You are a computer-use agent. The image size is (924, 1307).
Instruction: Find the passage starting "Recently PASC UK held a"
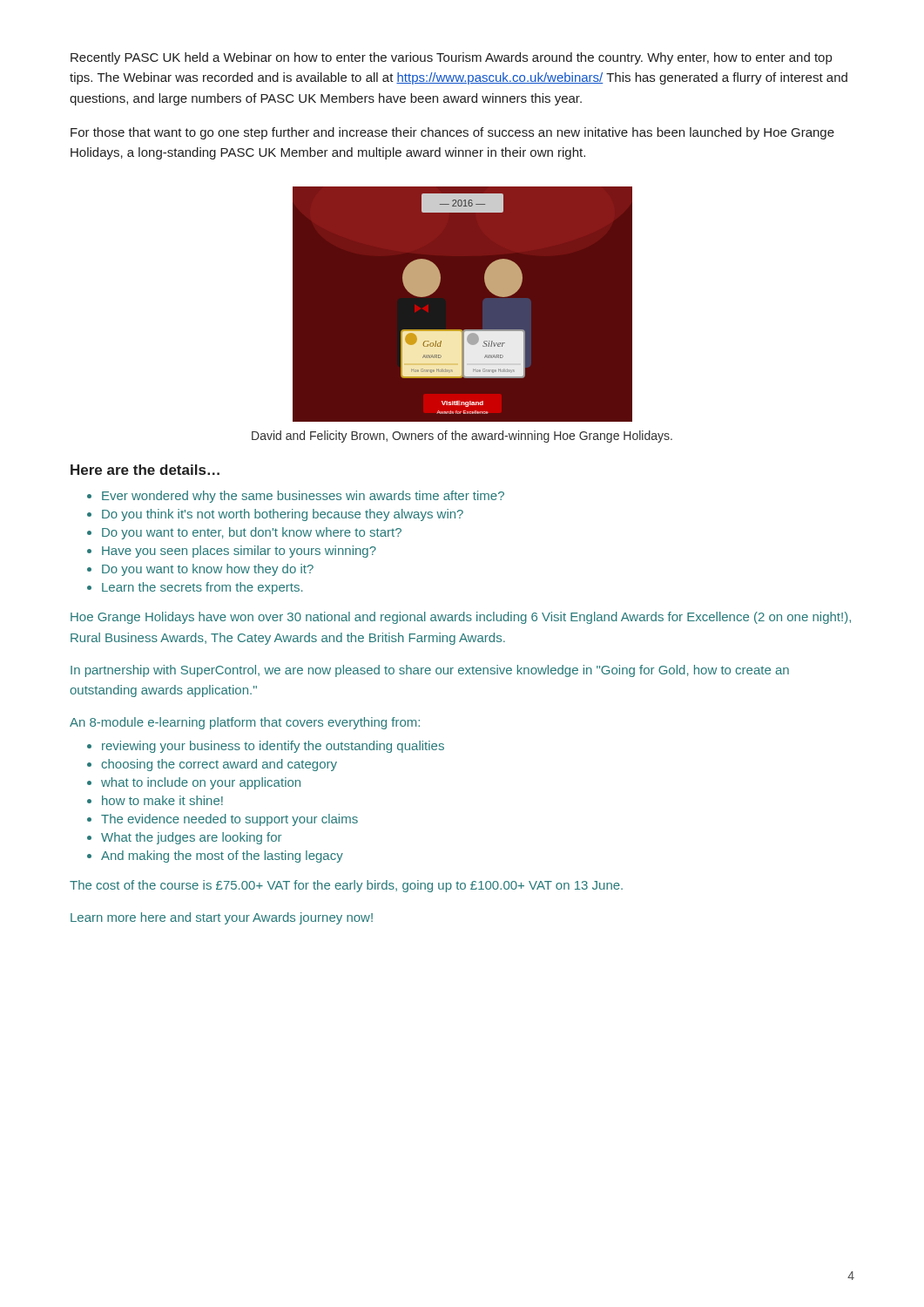pos(459,77)
